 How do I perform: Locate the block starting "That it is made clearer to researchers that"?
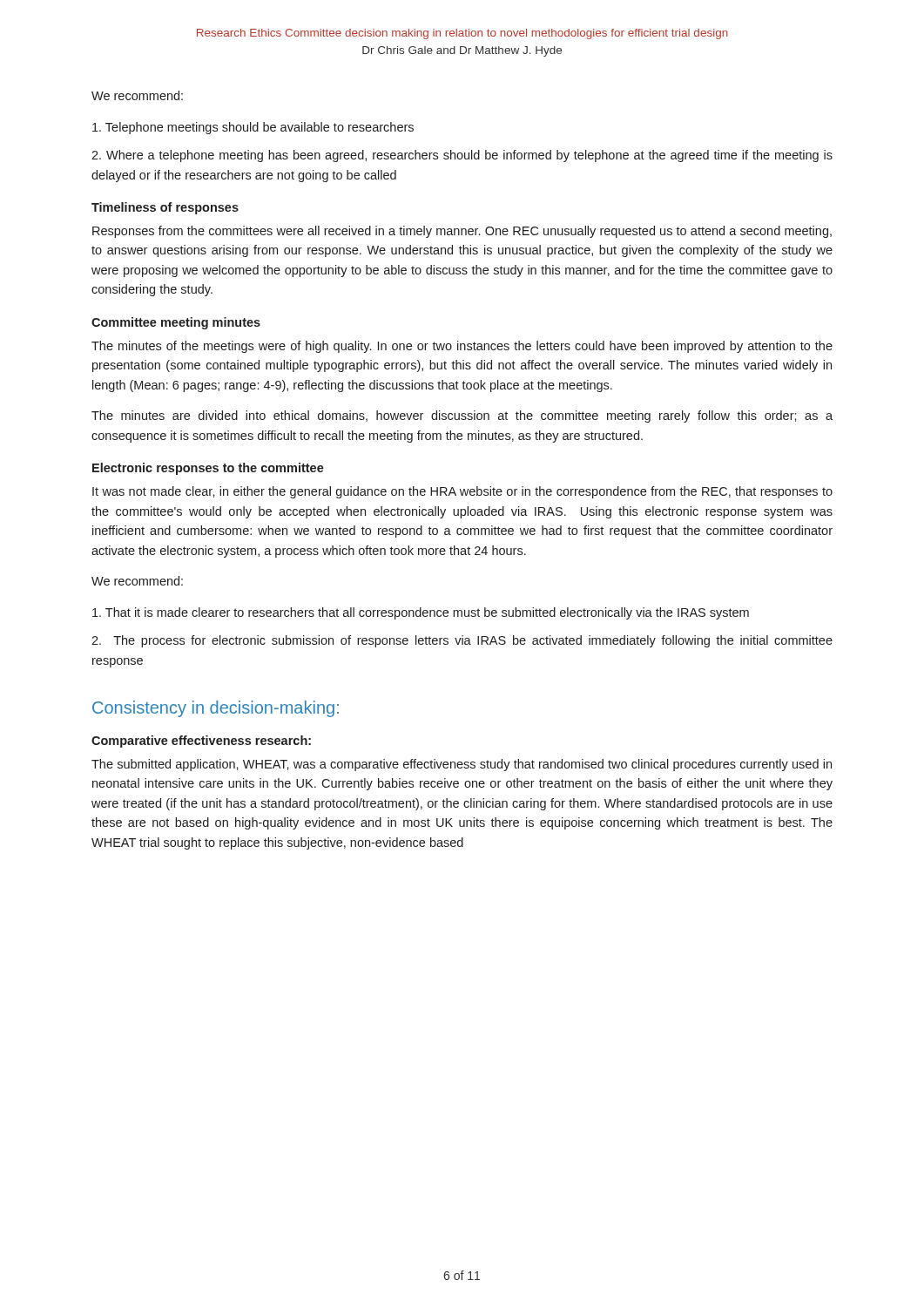pos(421,612)
